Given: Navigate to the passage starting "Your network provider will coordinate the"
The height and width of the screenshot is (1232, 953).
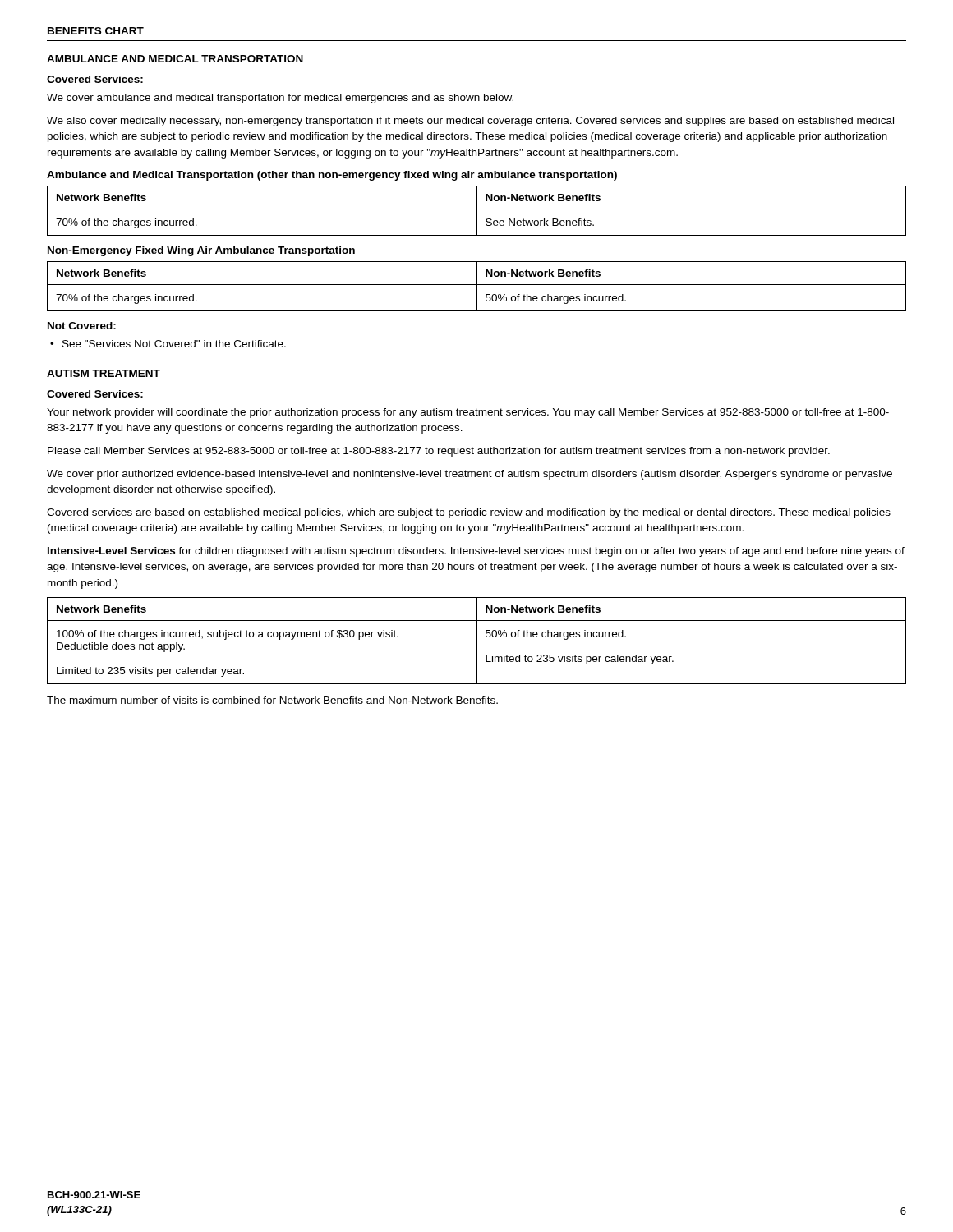Looking at the screenshot, I should [468, 420].
